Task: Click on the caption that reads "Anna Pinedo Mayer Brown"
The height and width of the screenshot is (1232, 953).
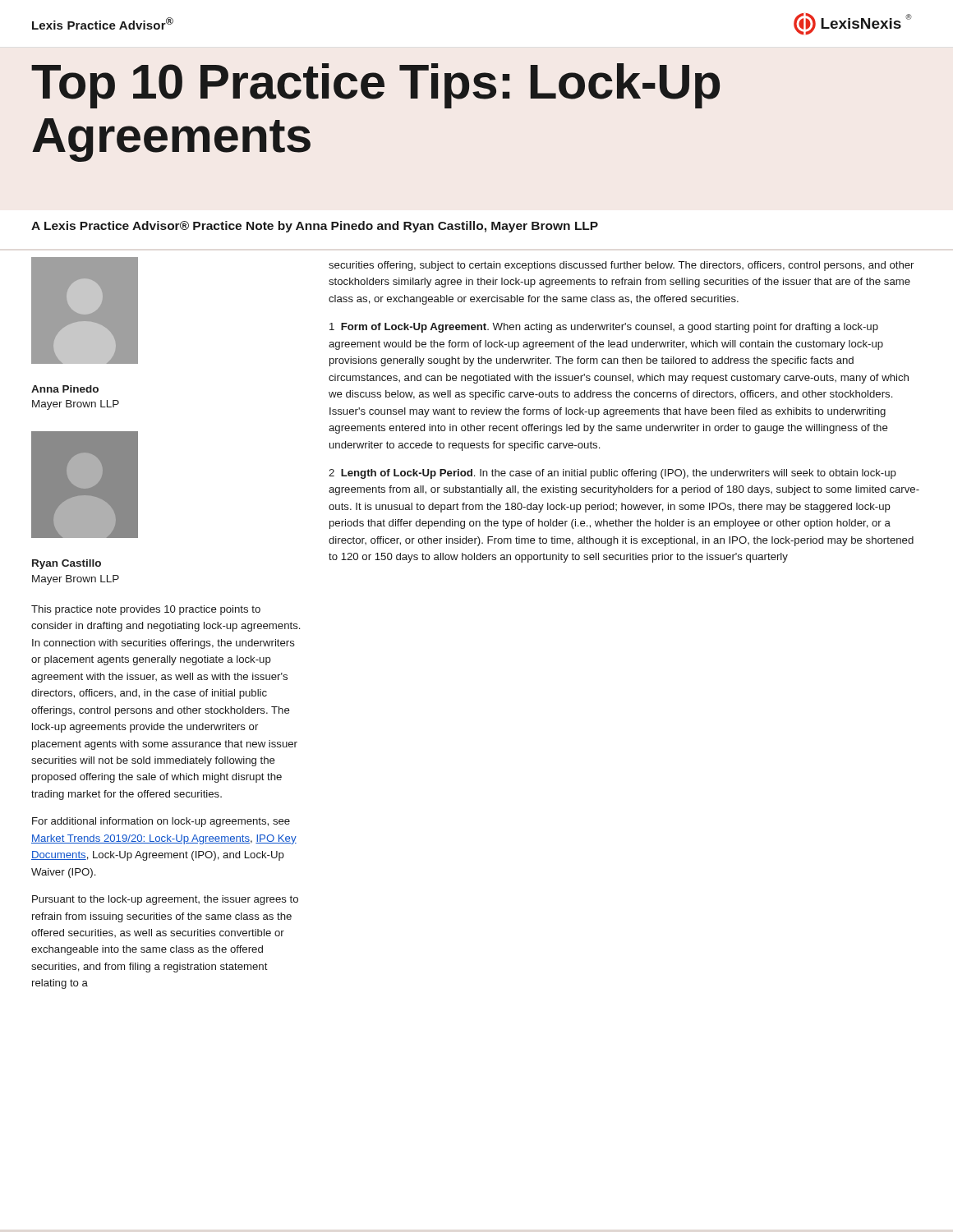Action: point(75,396)
